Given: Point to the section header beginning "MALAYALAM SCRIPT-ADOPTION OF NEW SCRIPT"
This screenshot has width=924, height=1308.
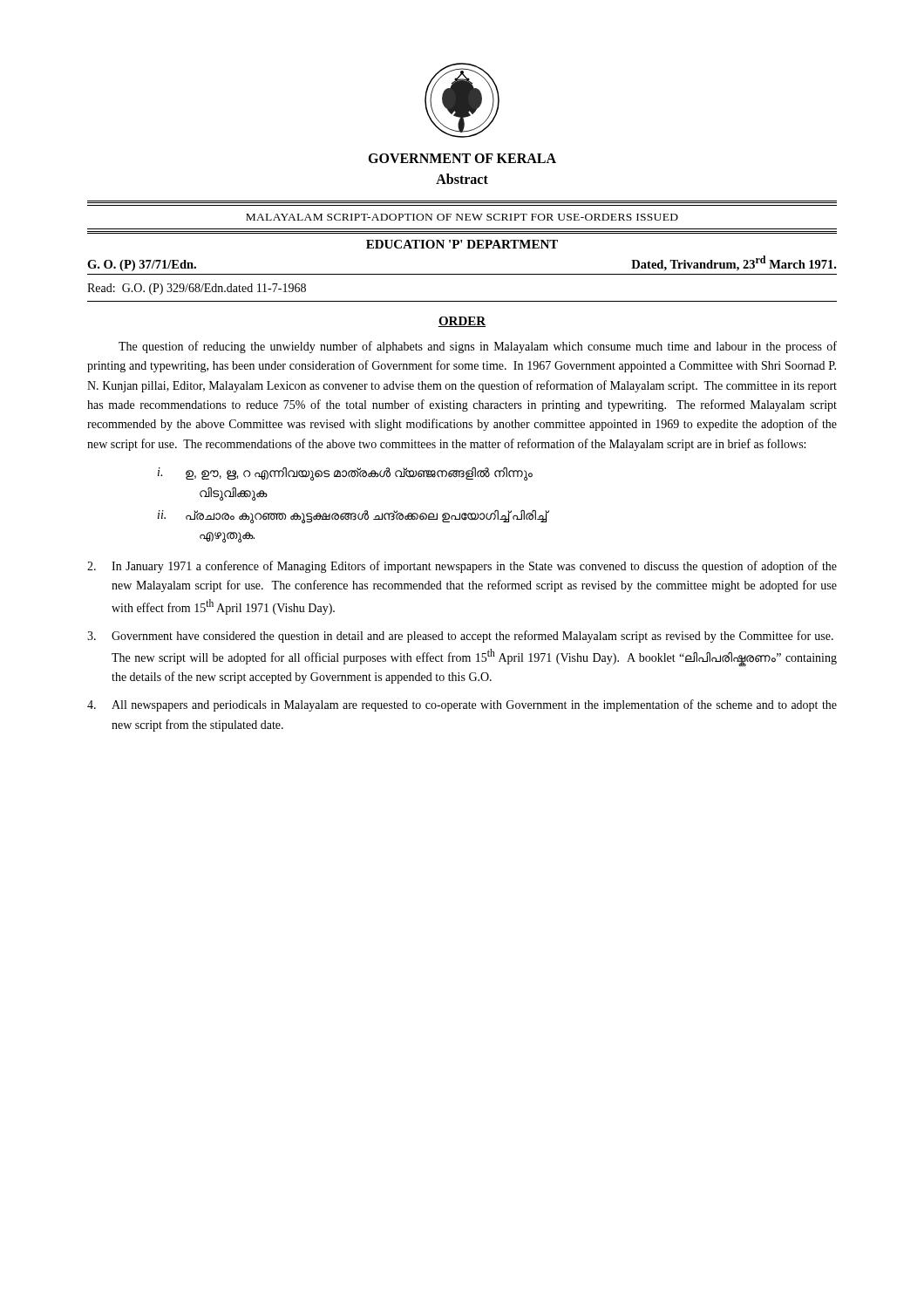Looking at the screenshot, I should [462, 217].
